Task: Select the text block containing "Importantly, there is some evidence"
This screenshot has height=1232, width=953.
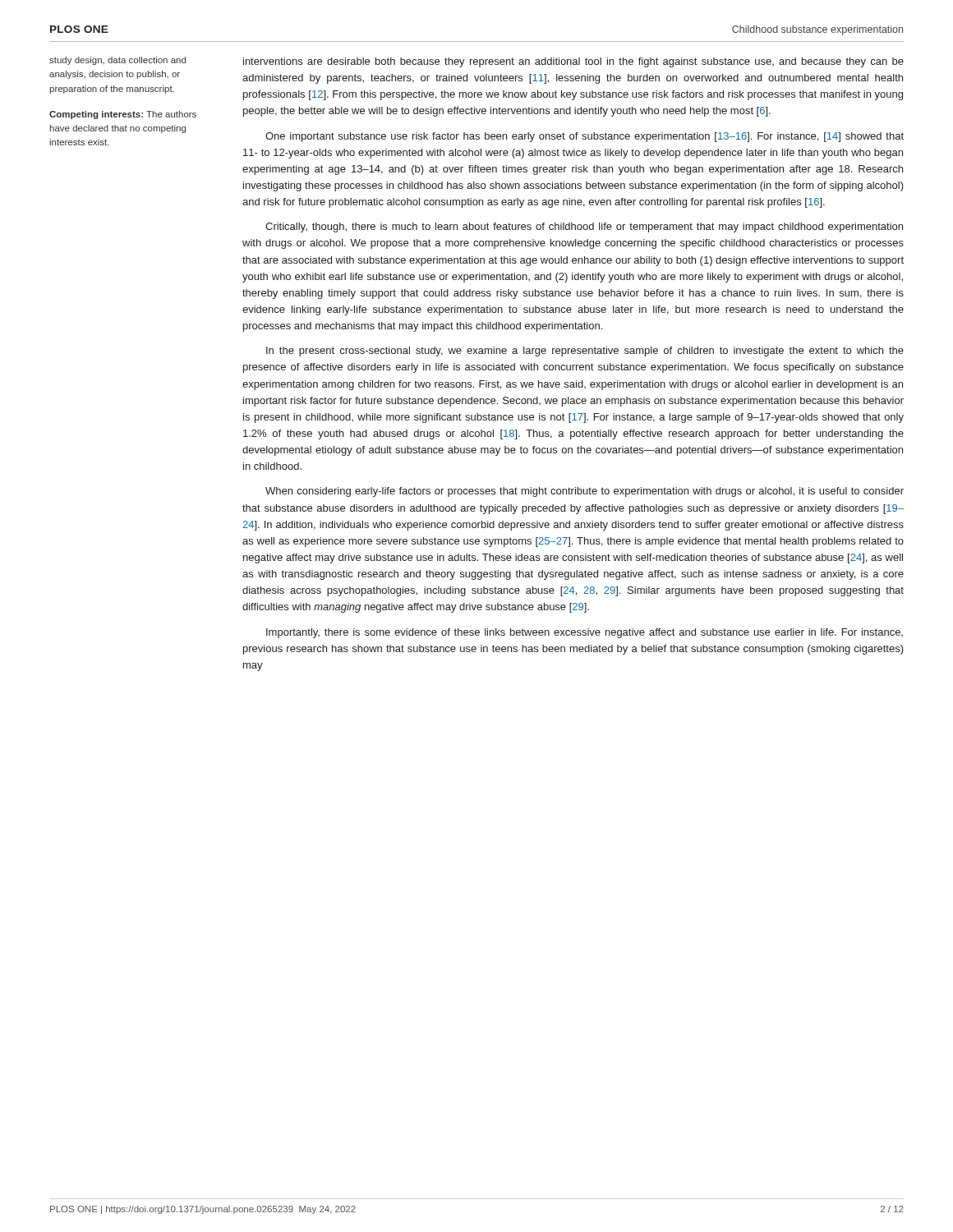Action: tap(573, 649)
